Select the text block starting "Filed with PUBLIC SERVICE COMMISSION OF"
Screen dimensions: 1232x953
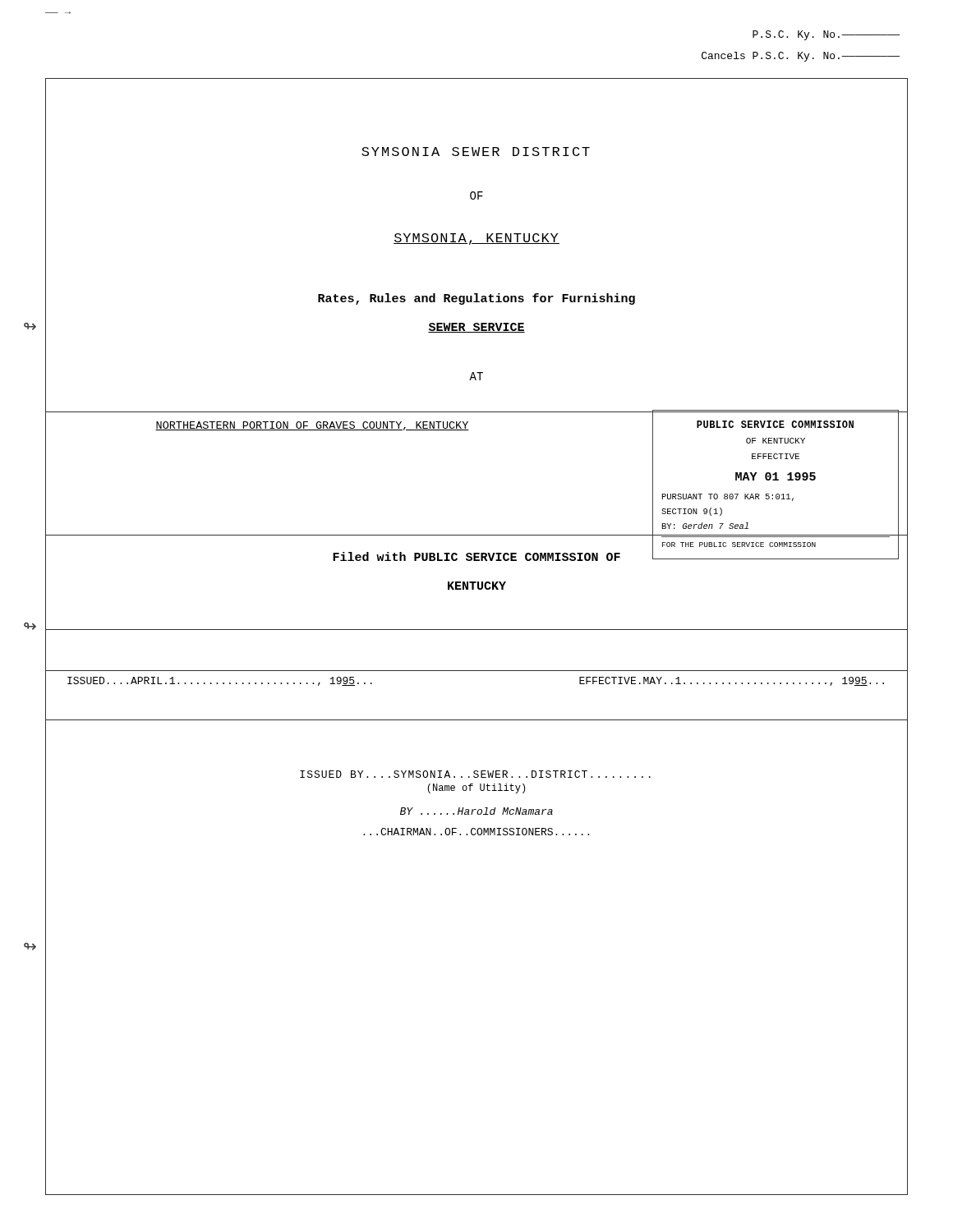(x=476, y=558)
